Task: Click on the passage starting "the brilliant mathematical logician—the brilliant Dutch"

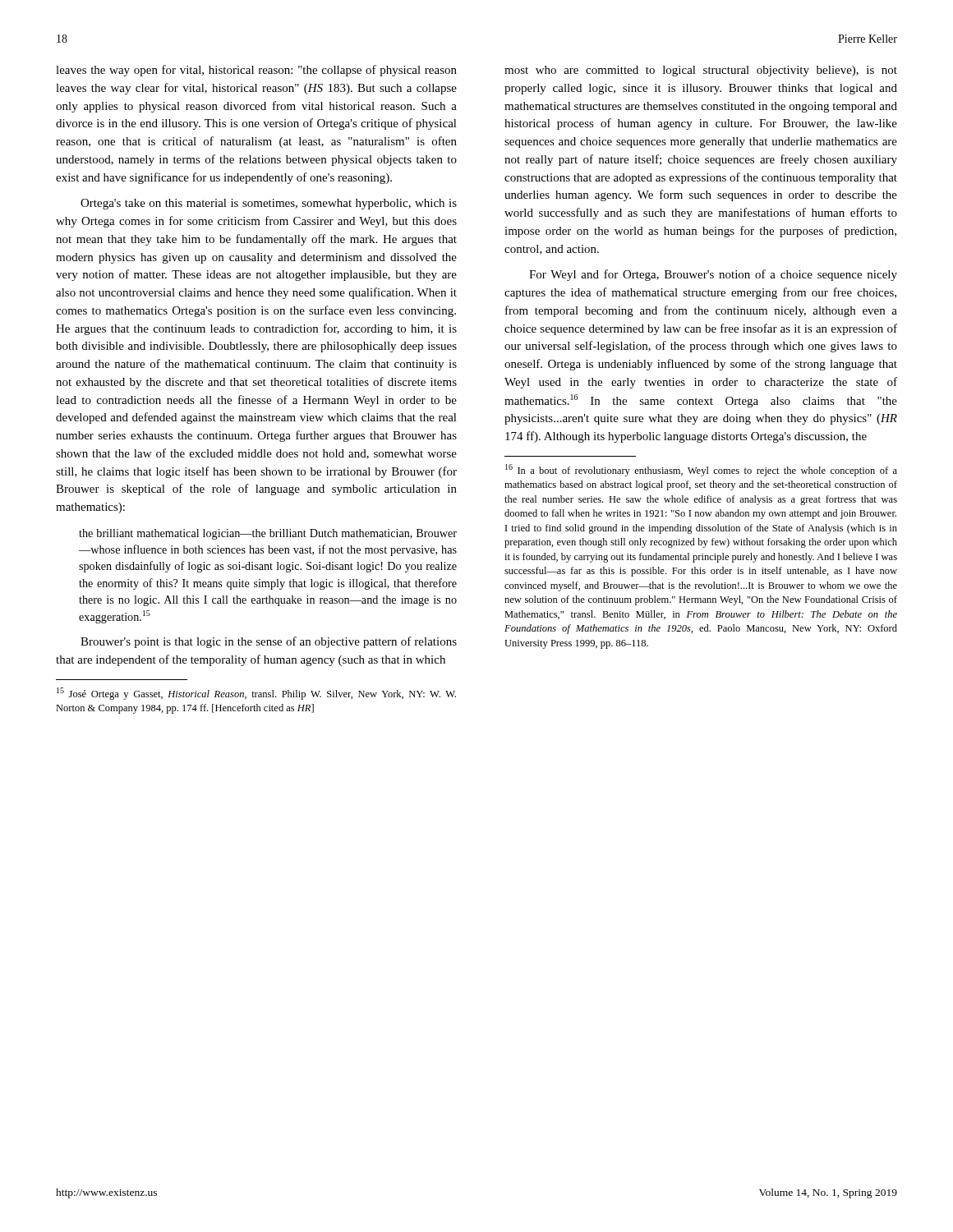Action: tap(268, 575)
